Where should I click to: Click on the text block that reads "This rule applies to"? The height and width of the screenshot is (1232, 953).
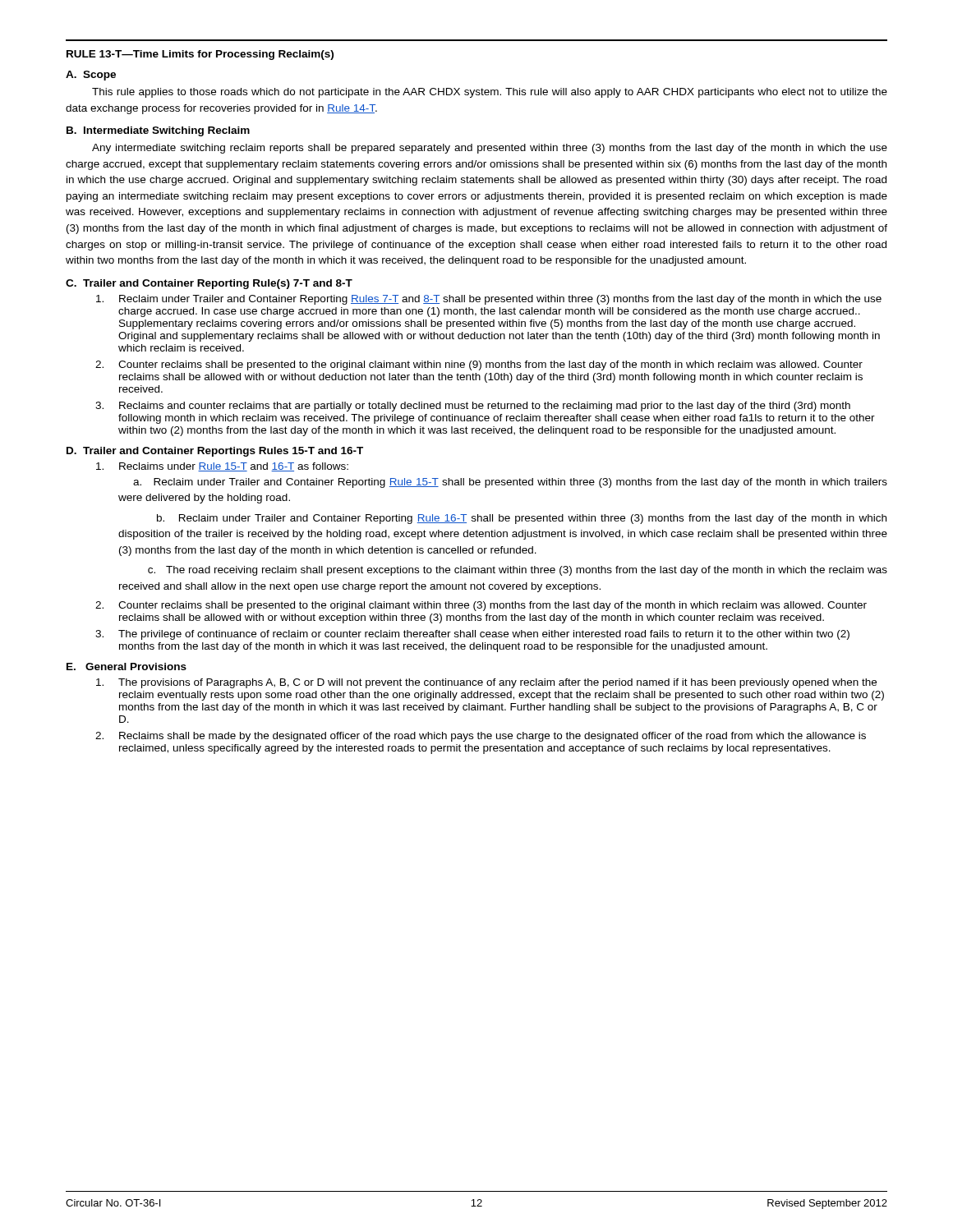tap(476, 100)
